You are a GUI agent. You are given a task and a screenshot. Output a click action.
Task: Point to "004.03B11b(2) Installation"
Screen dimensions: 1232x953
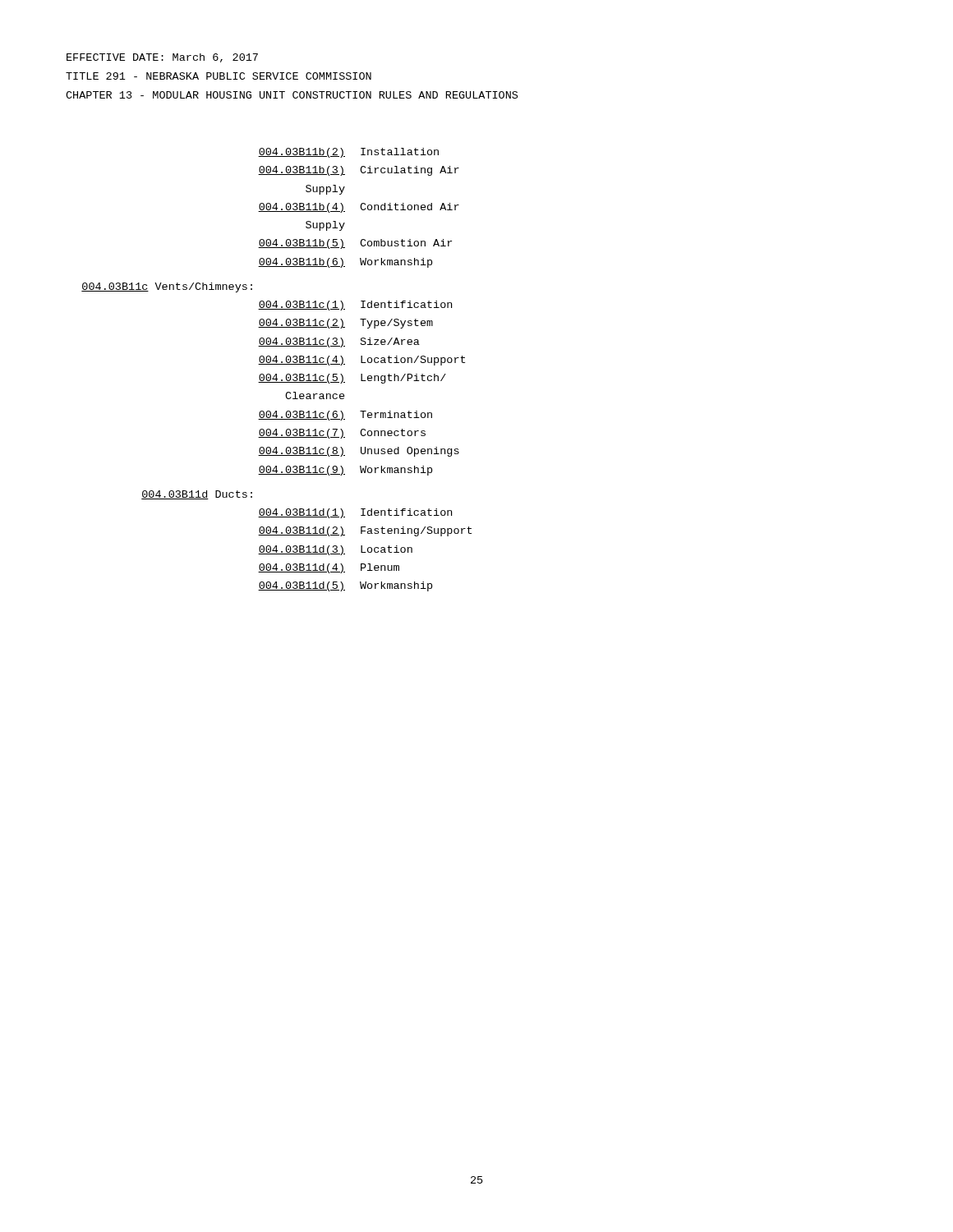click(253, 153)
